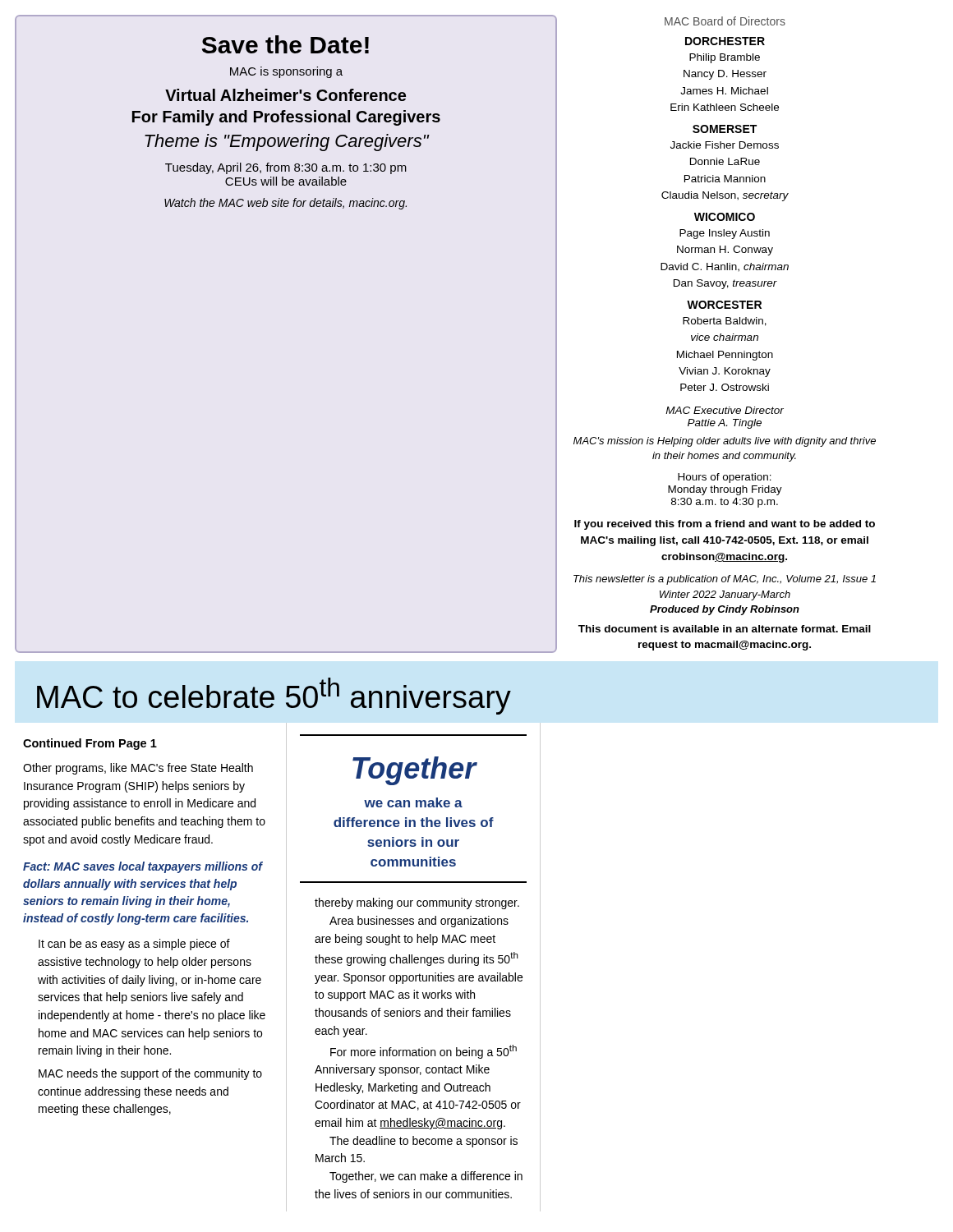
Task: Find the text block that says "If you received this from a"
Action: (x=725, y=540)
